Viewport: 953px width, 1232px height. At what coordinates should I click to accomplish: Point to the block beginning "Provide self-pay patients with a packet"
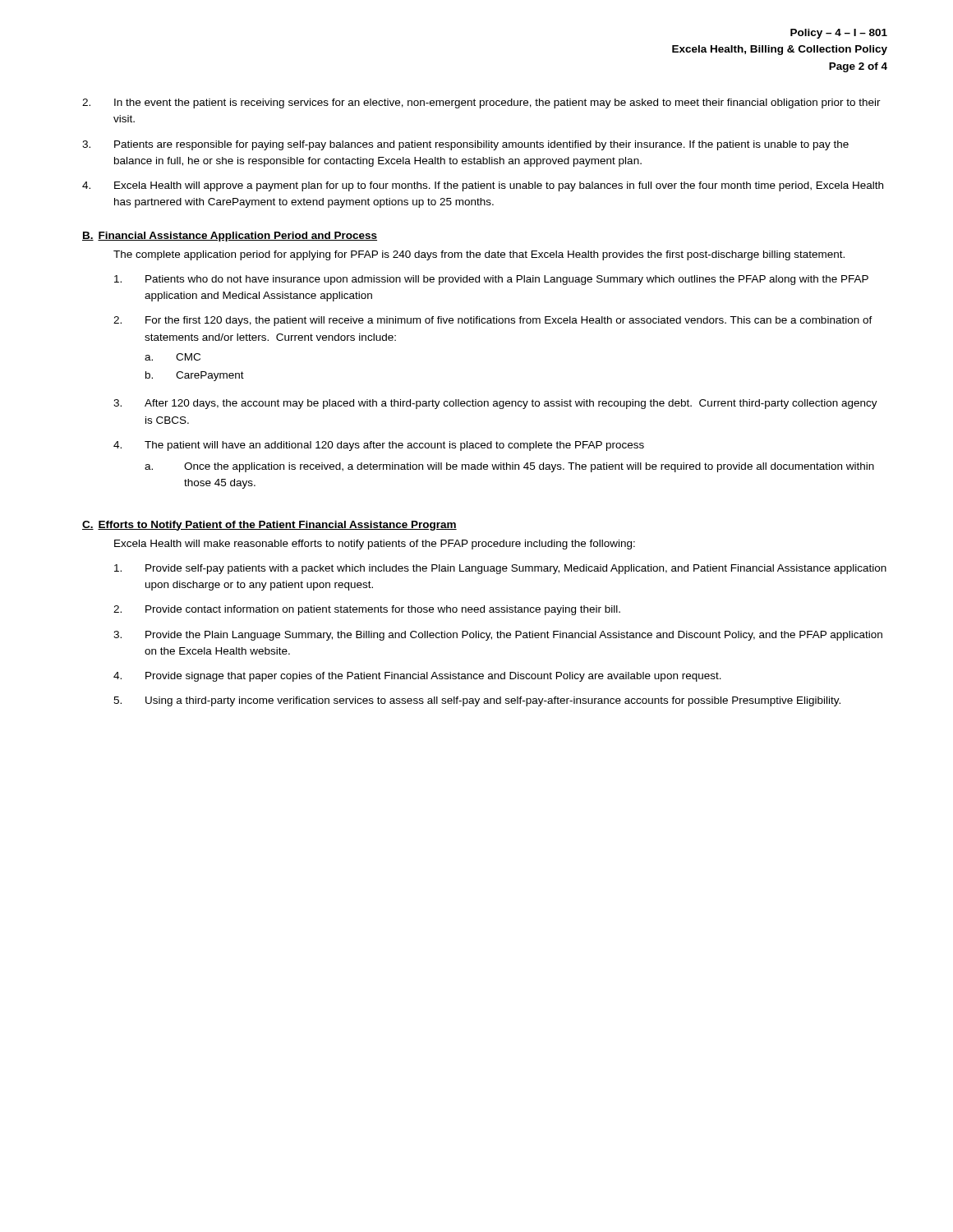[500, 577]
